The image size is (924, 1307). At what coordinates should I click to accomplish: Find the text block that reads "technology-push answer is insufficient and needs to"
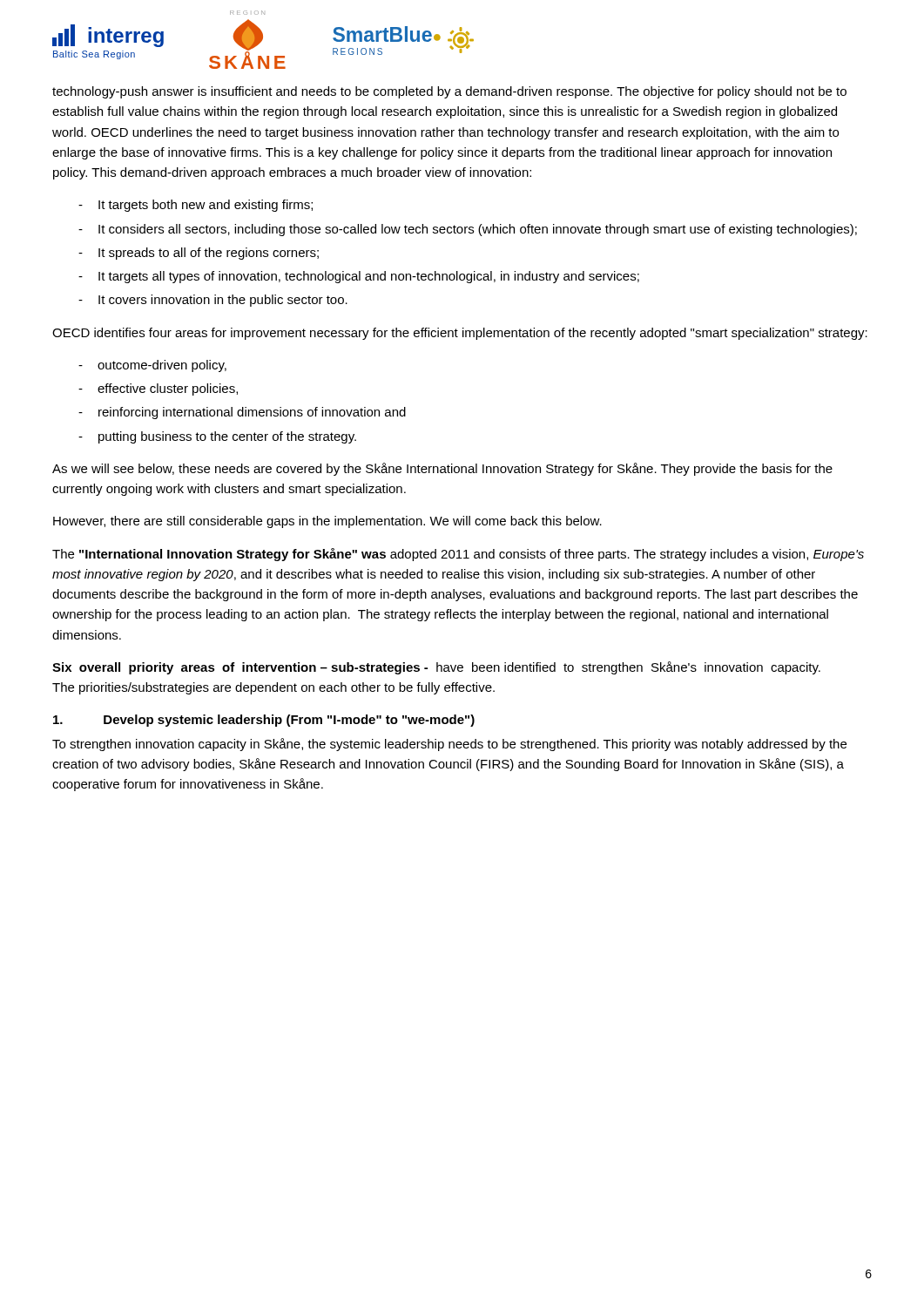point(450,132)
